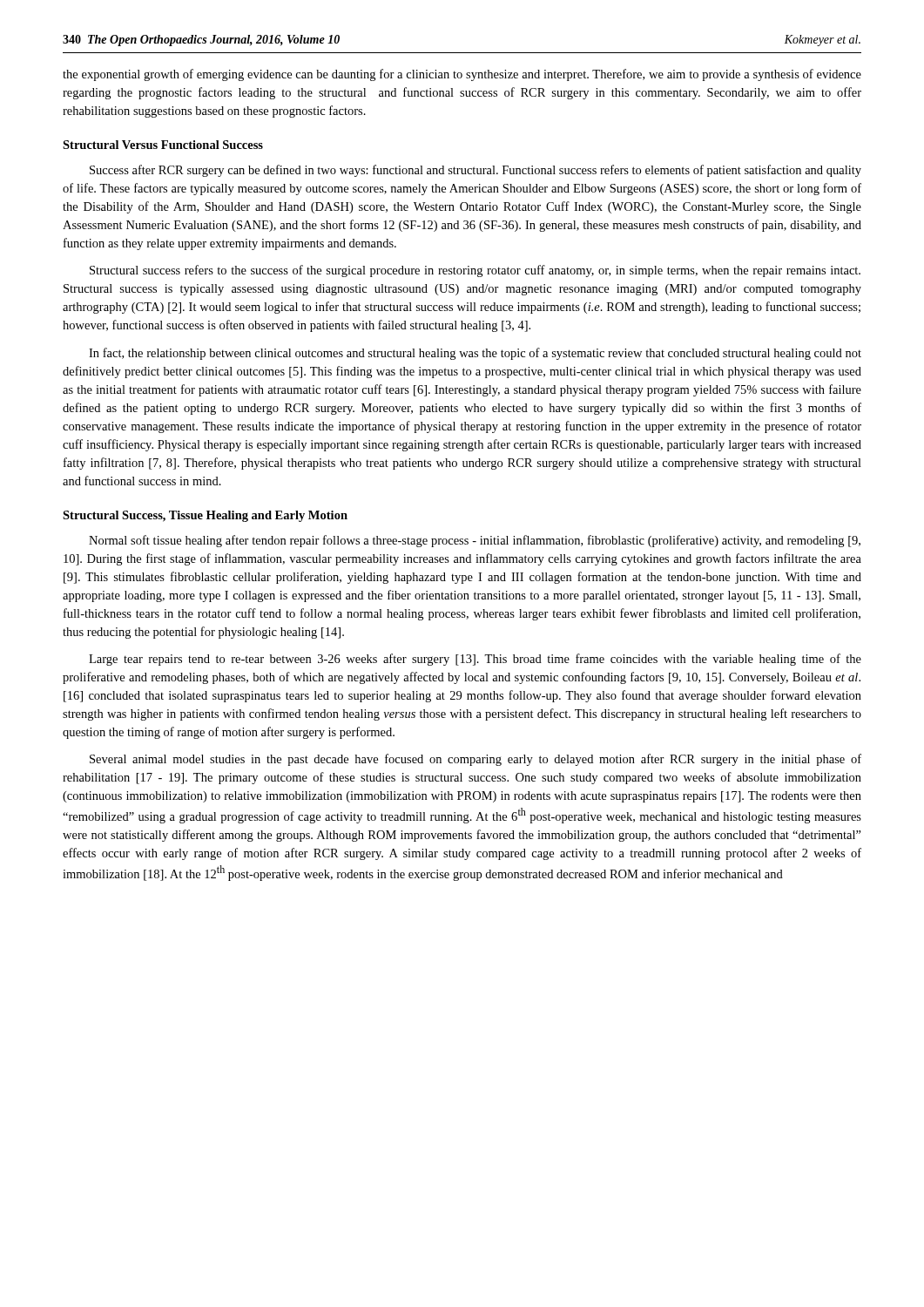Select the text block with the text "Success after RCR surgery can be"

point(462,207)
